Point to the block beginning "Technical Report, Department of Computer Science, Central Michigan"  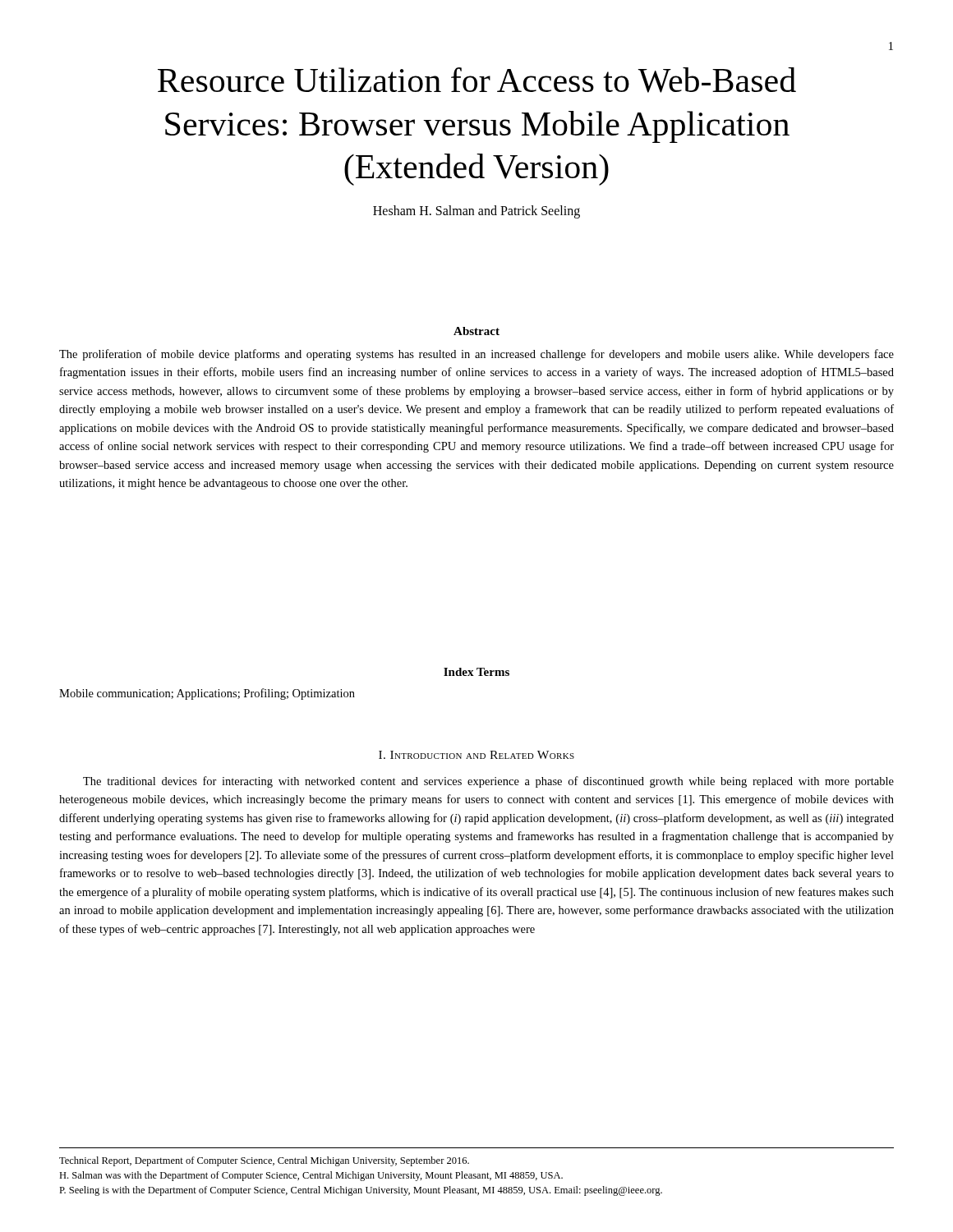coord(264,1160)
